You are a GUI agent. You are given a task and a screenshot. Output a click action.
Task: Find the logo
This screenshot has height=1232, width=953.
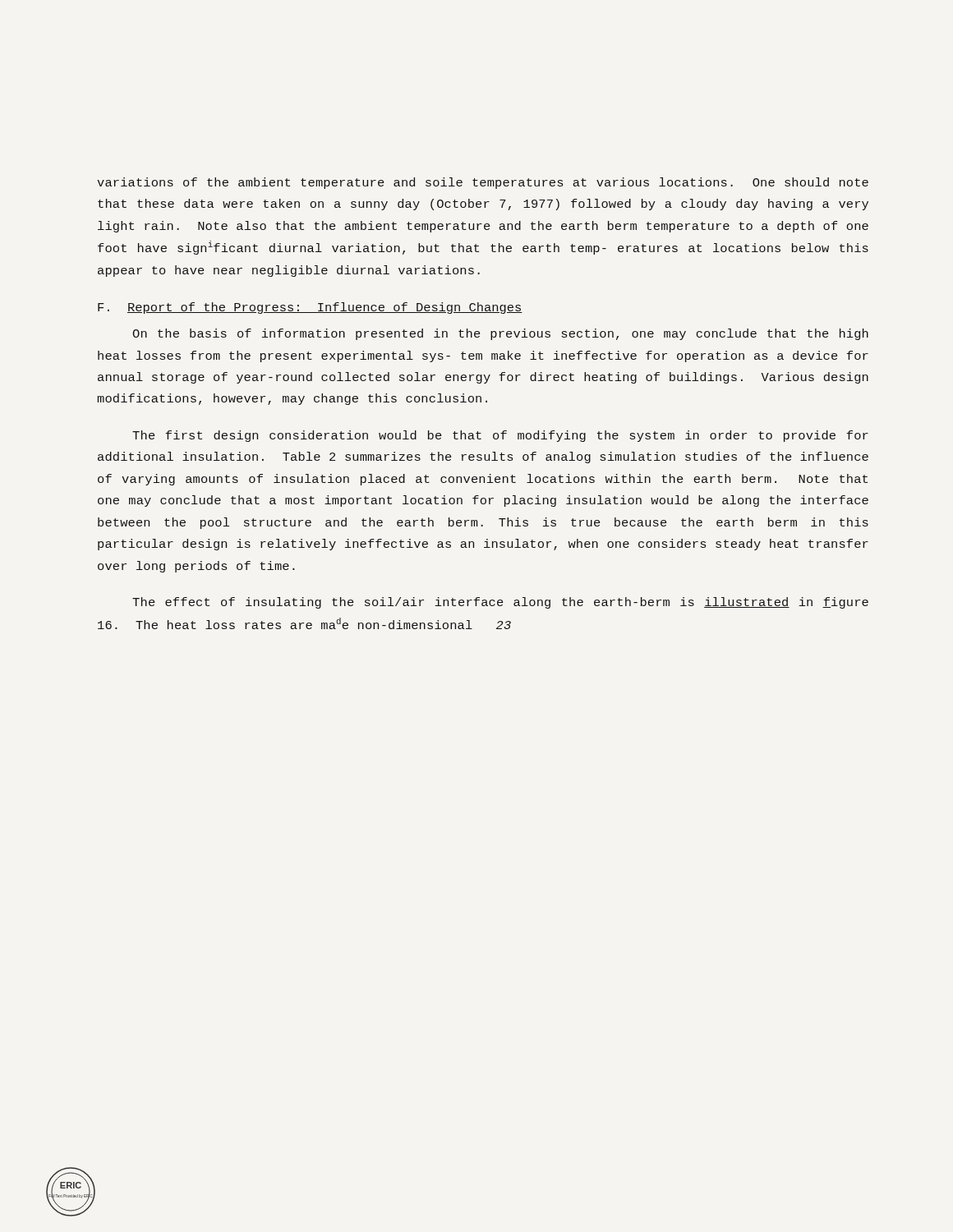pos(71,1192)
